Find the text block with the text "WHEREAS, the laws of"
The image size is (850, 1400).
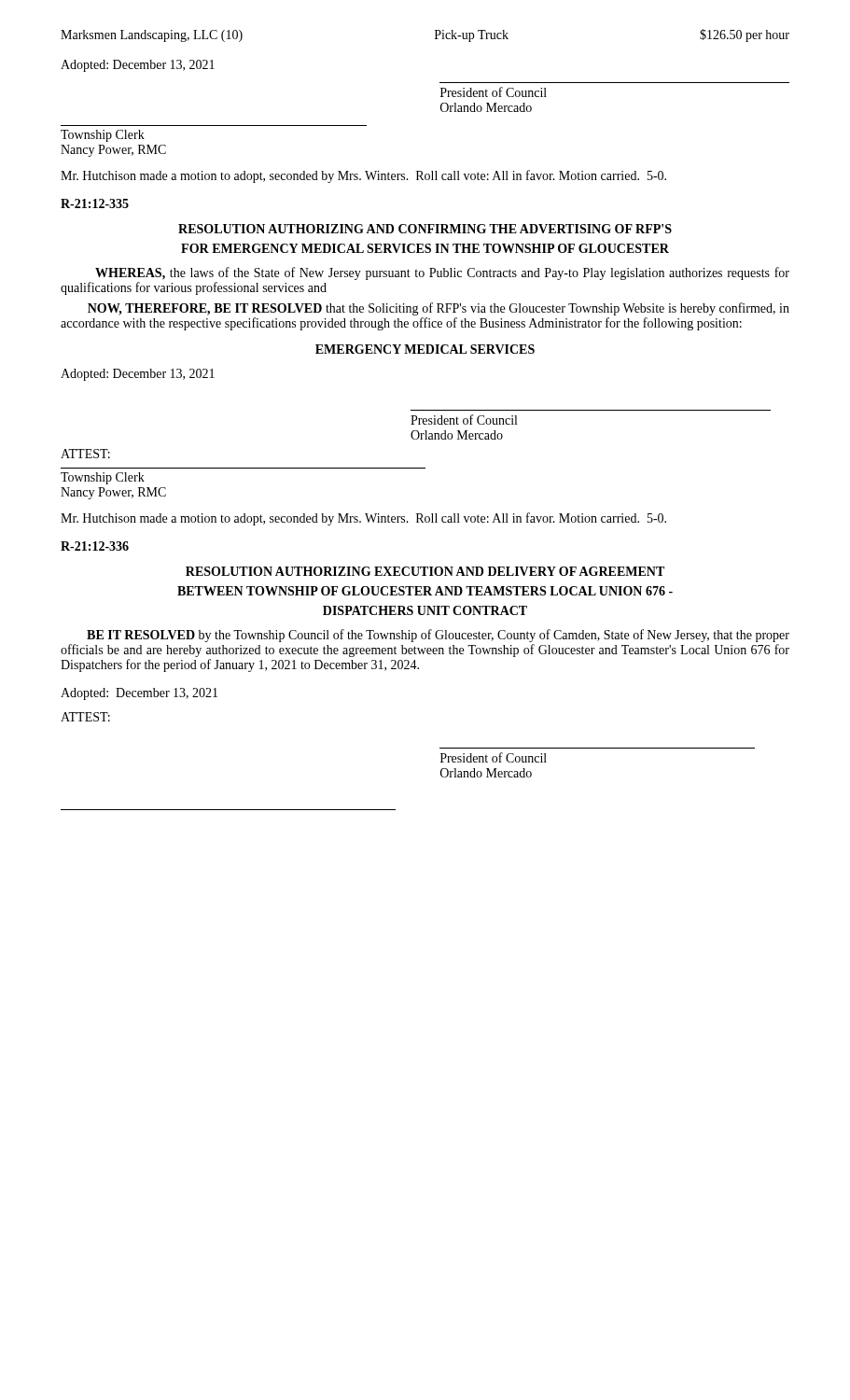425,280
